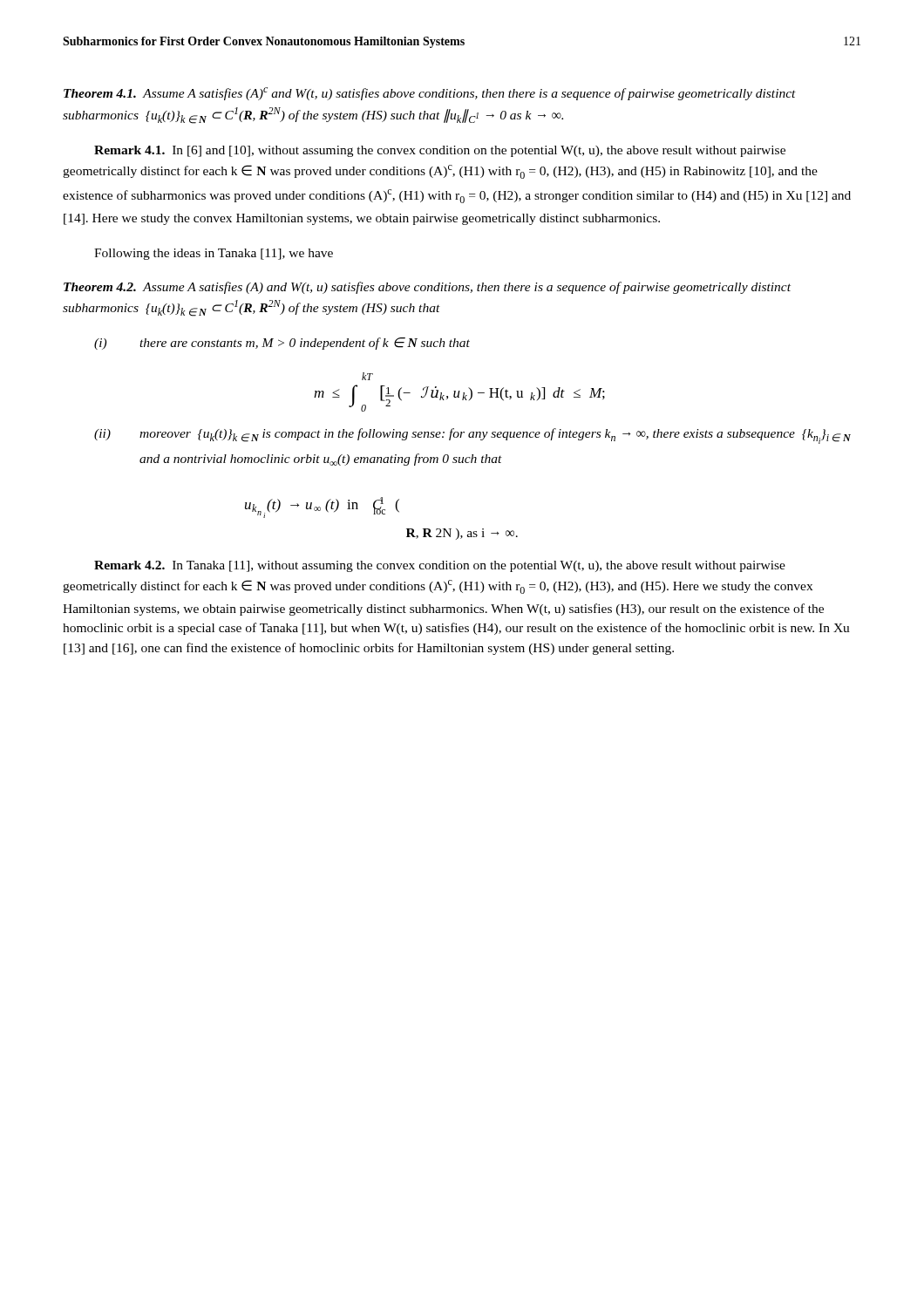Point to the passage starting "u k n i (t) → u ∞"
The width and height of the screenshot is (924, 1308).
[x=322, y=508]
